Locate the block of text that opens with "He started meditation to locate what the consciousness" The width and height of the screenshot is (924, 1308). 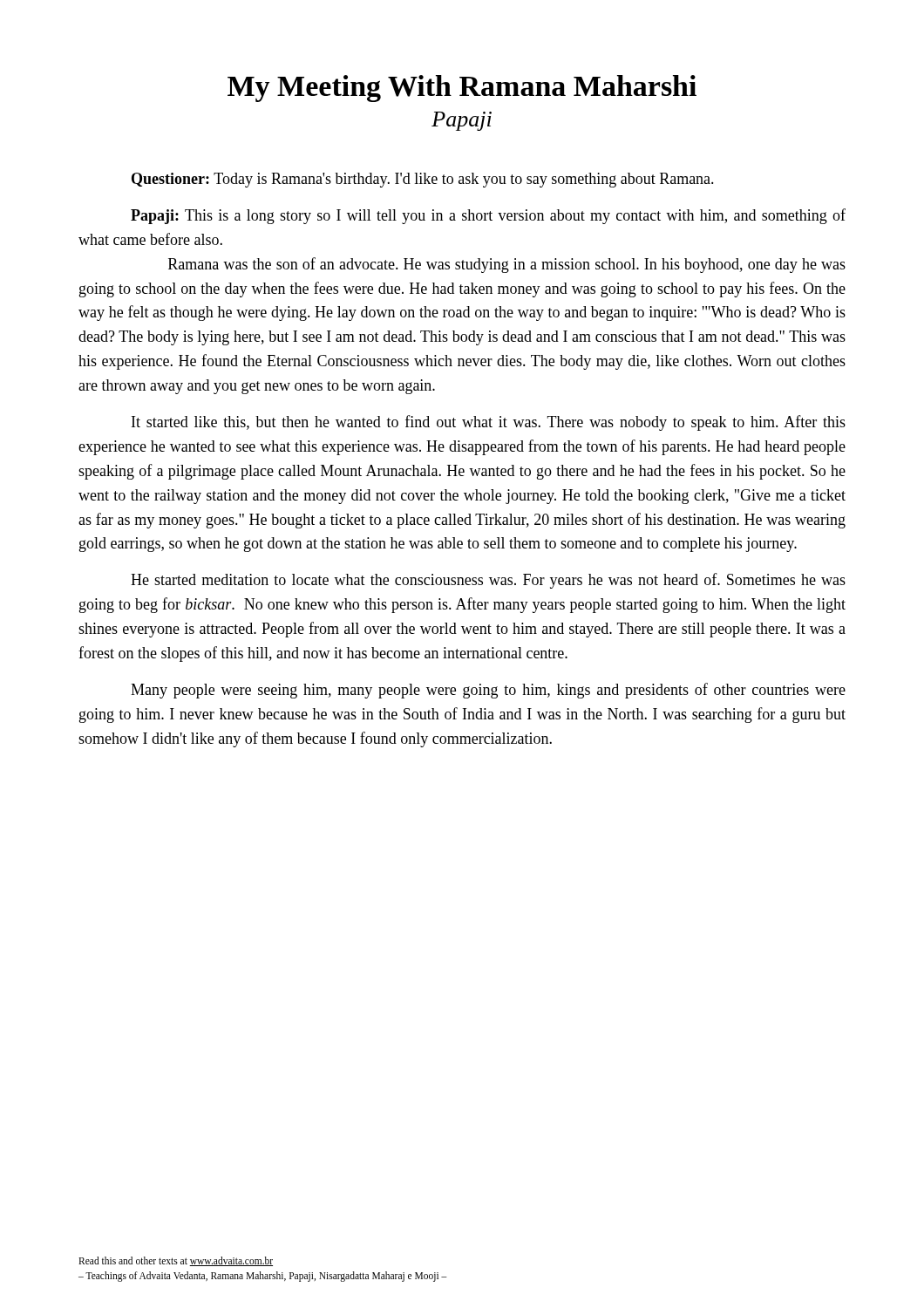click(x=462, y=617)
